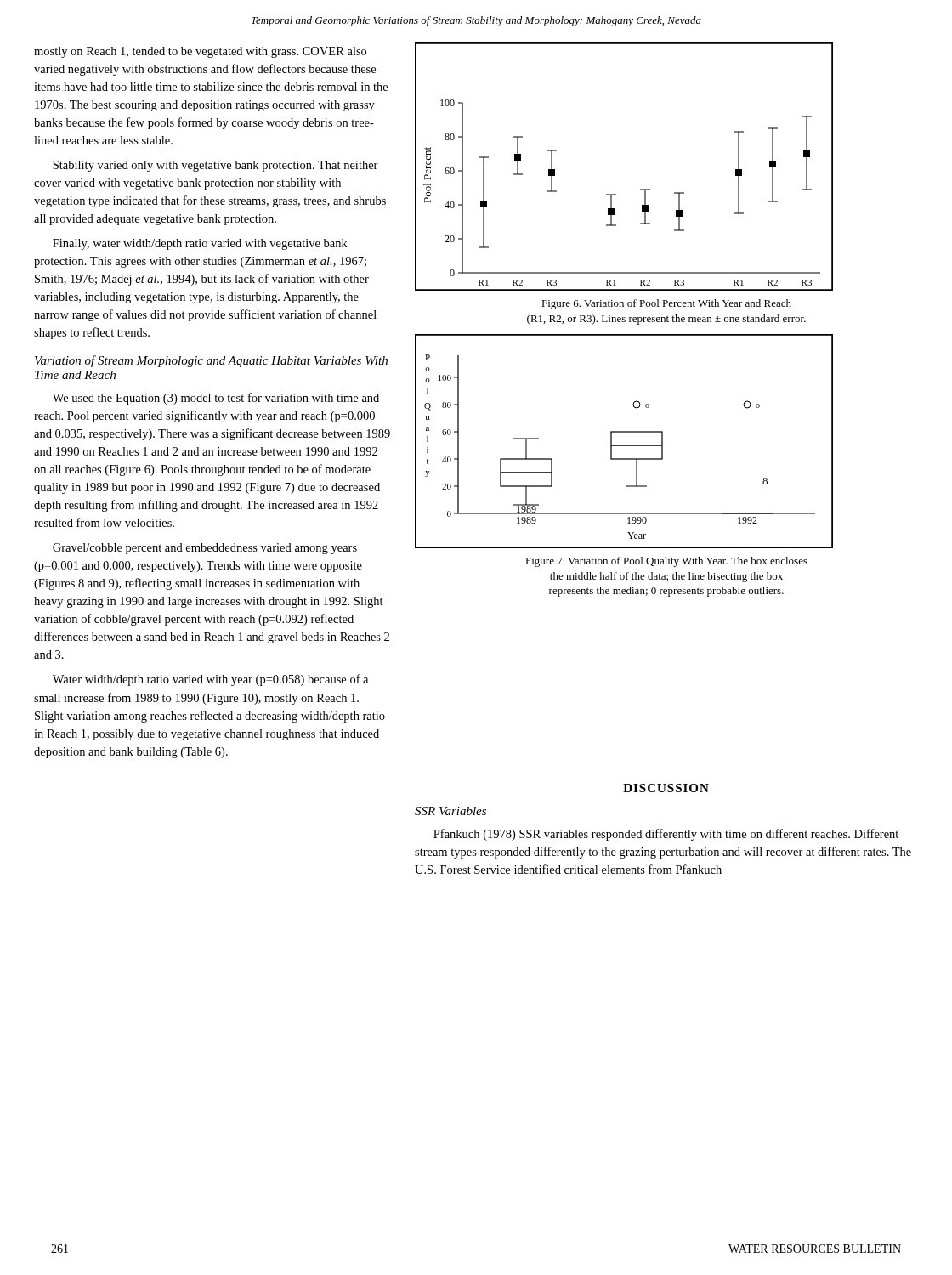Locate the text starting "We used the Equation (3) model"
Viewport: 952px width, 1275px height.
pos(212,575)
